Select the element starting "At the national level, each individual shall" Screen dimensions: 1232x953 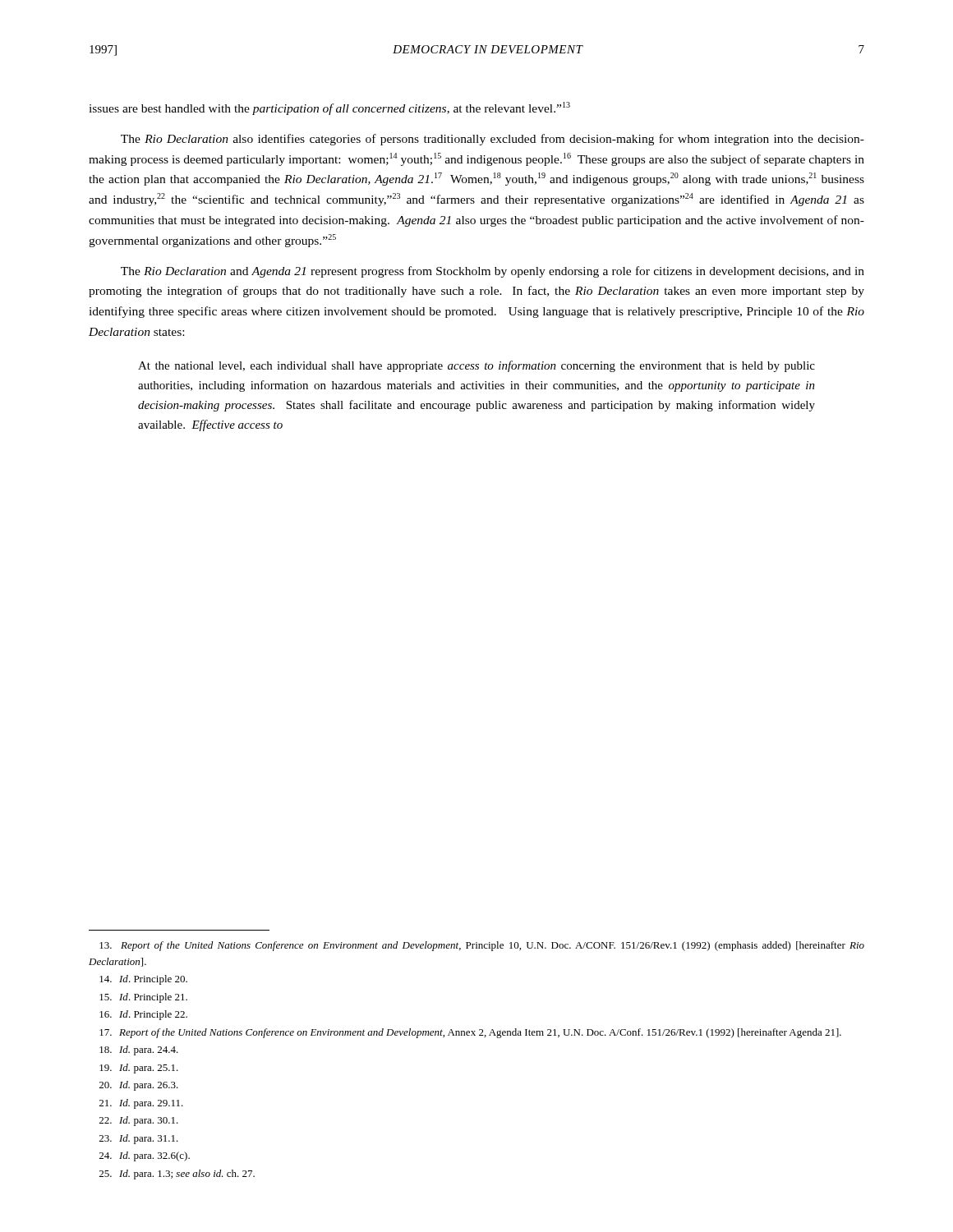[476, 395]
